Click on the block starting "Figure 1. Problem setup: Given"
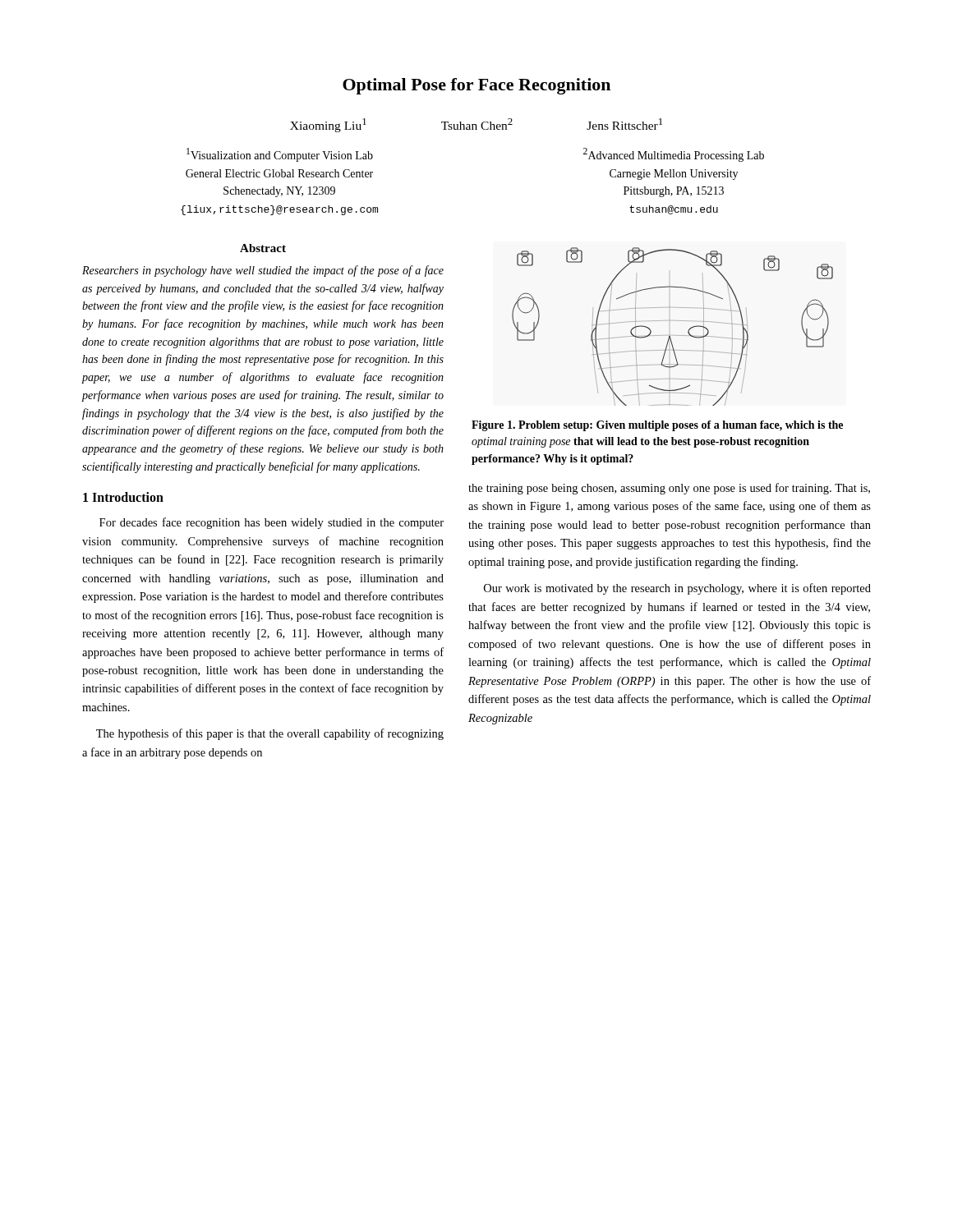 657,442
